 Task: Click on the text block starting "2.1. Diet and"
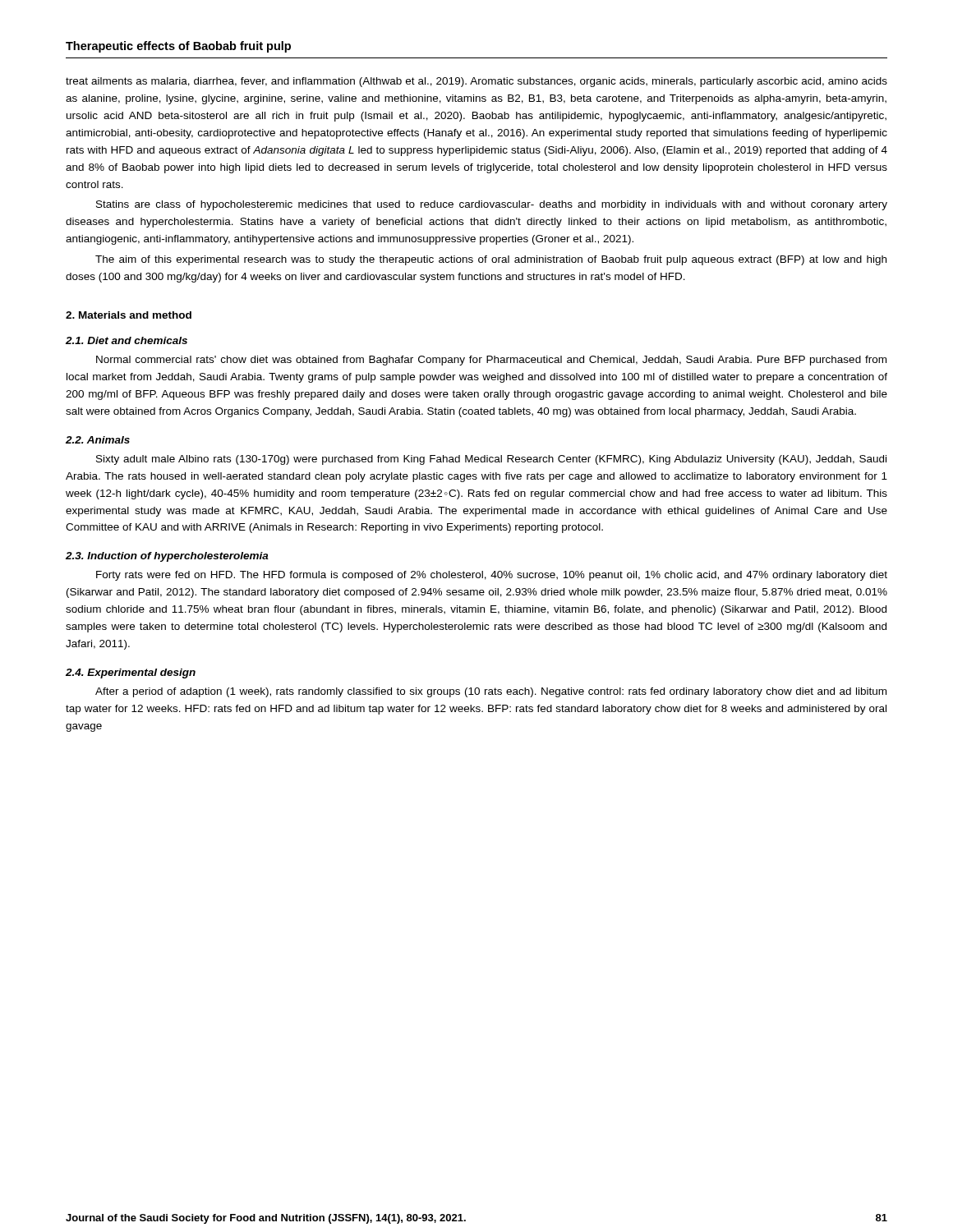[x=127, y=341]
